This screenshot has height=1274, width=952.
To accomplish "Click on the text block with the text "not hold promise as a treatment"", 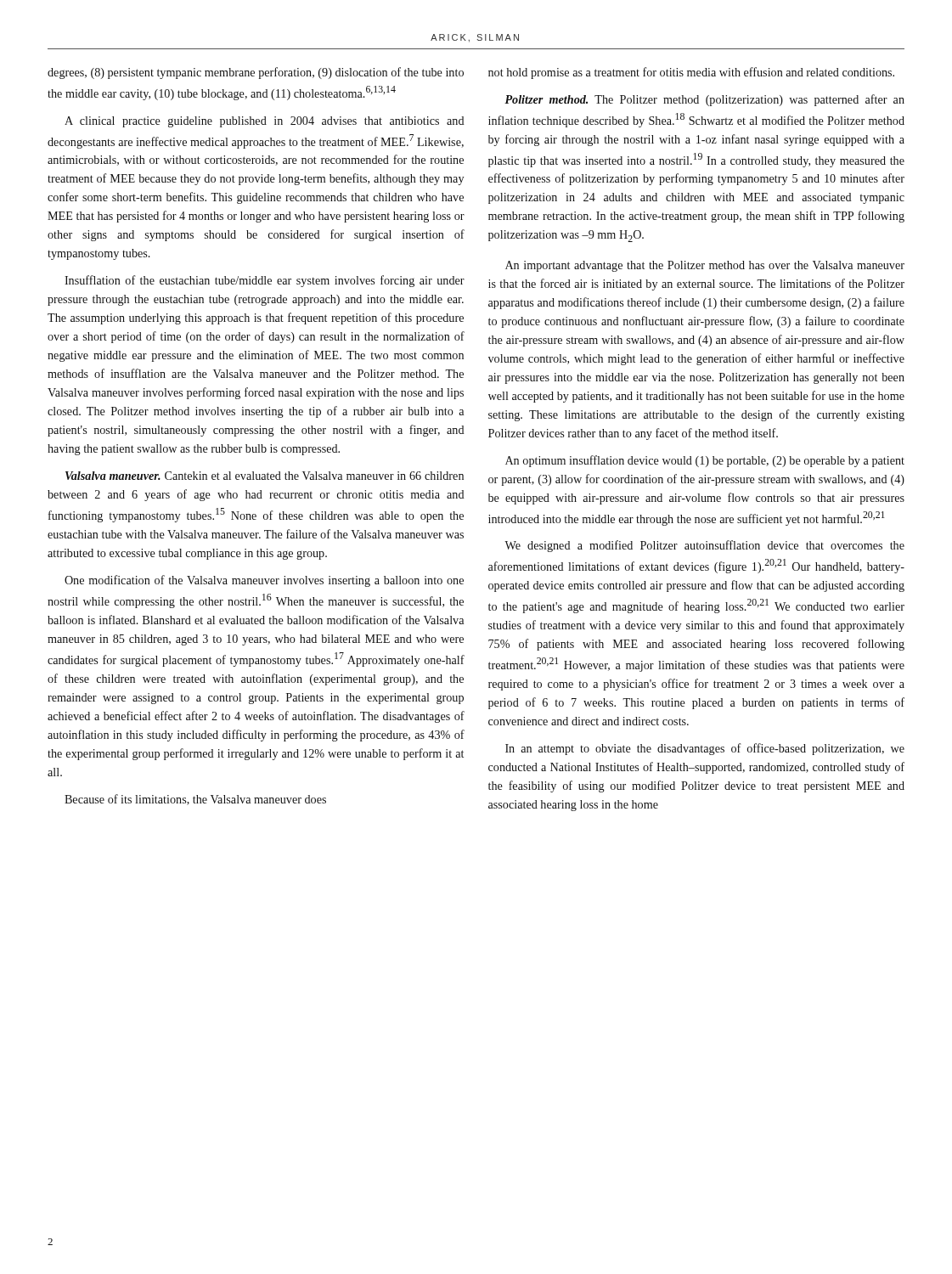I will pyautogui.click(x=696, y=72).
